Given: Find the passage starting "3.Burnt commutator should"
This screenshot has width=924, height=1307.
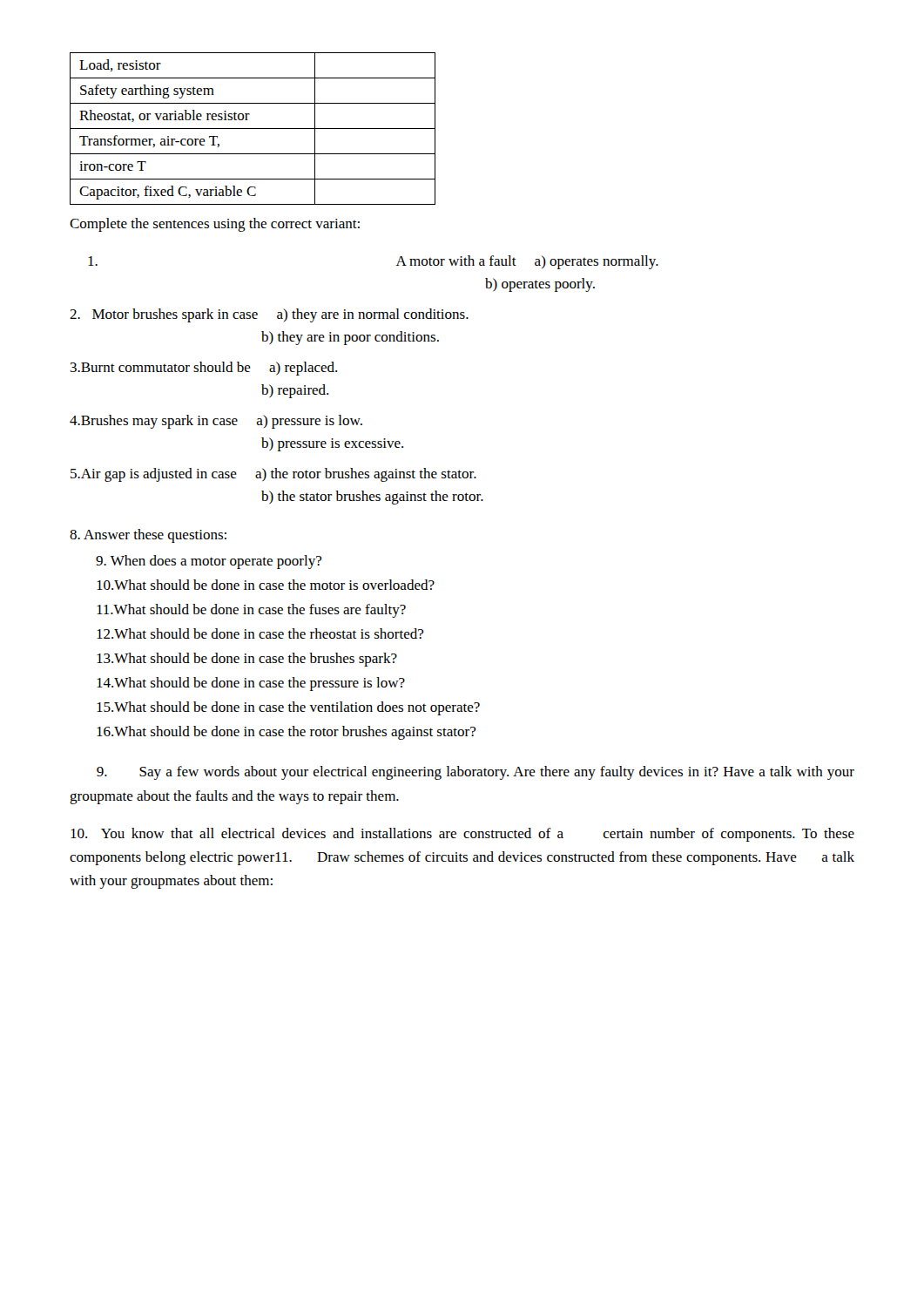Looking at the screenshot, I should (204, 369).
